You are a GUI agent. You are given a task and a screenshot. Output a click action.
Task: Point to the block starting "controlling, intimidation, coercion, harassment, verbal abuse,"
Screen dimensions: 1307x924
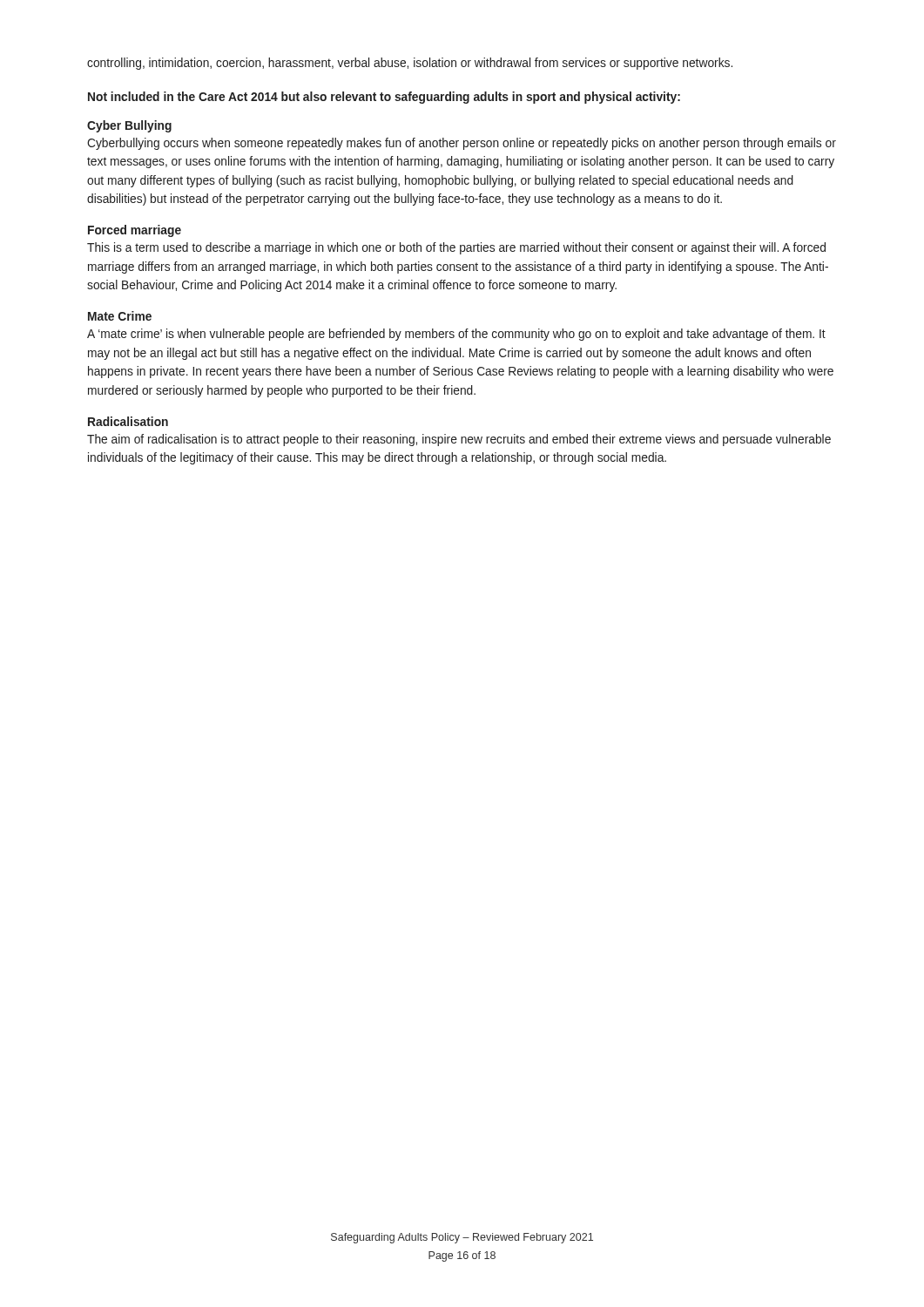pyautogui.click(x=410, y=63)
